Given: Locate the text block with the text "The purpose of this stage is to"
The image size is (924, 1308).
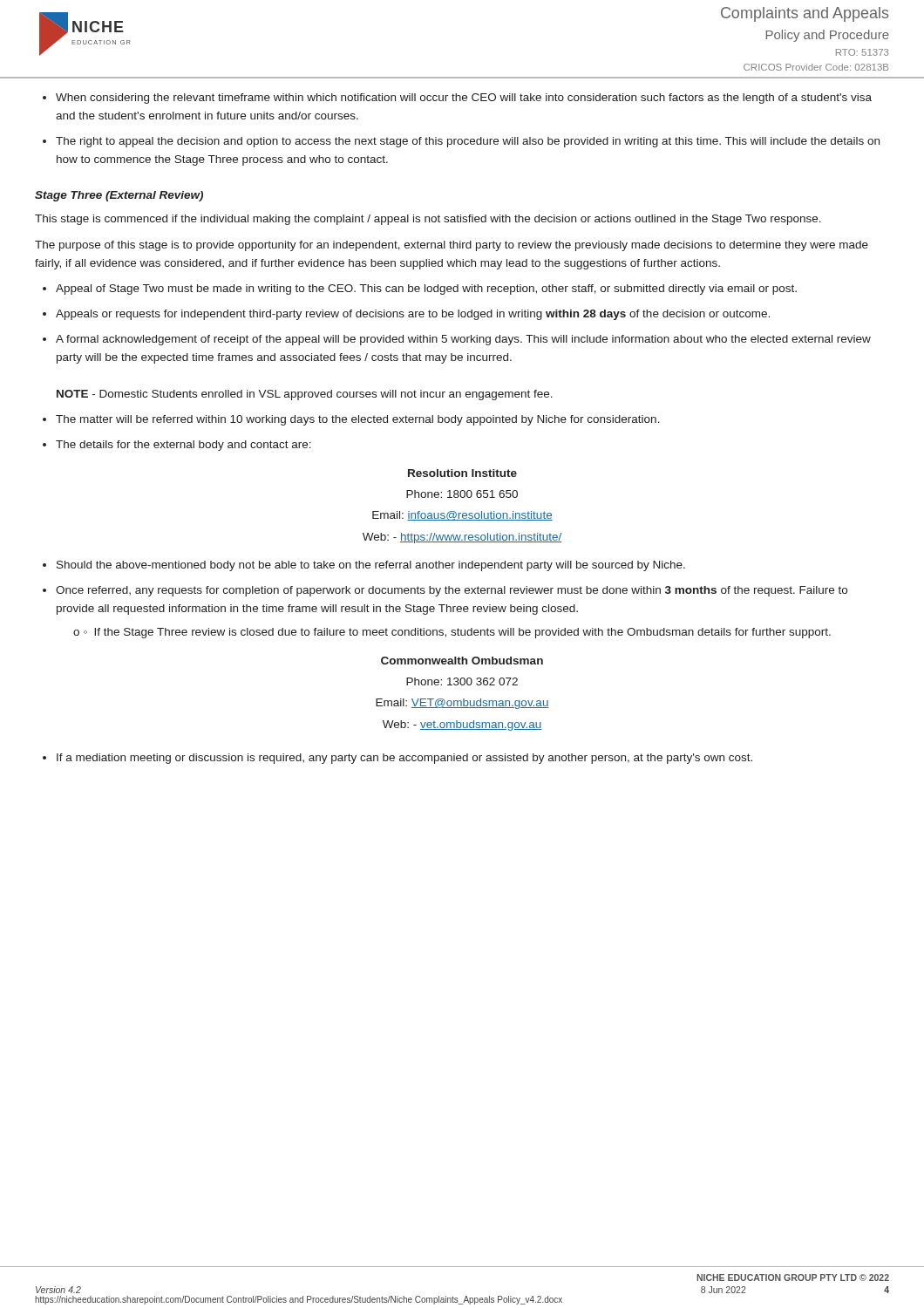Looking at the screenshot, I should pos(462,254).
